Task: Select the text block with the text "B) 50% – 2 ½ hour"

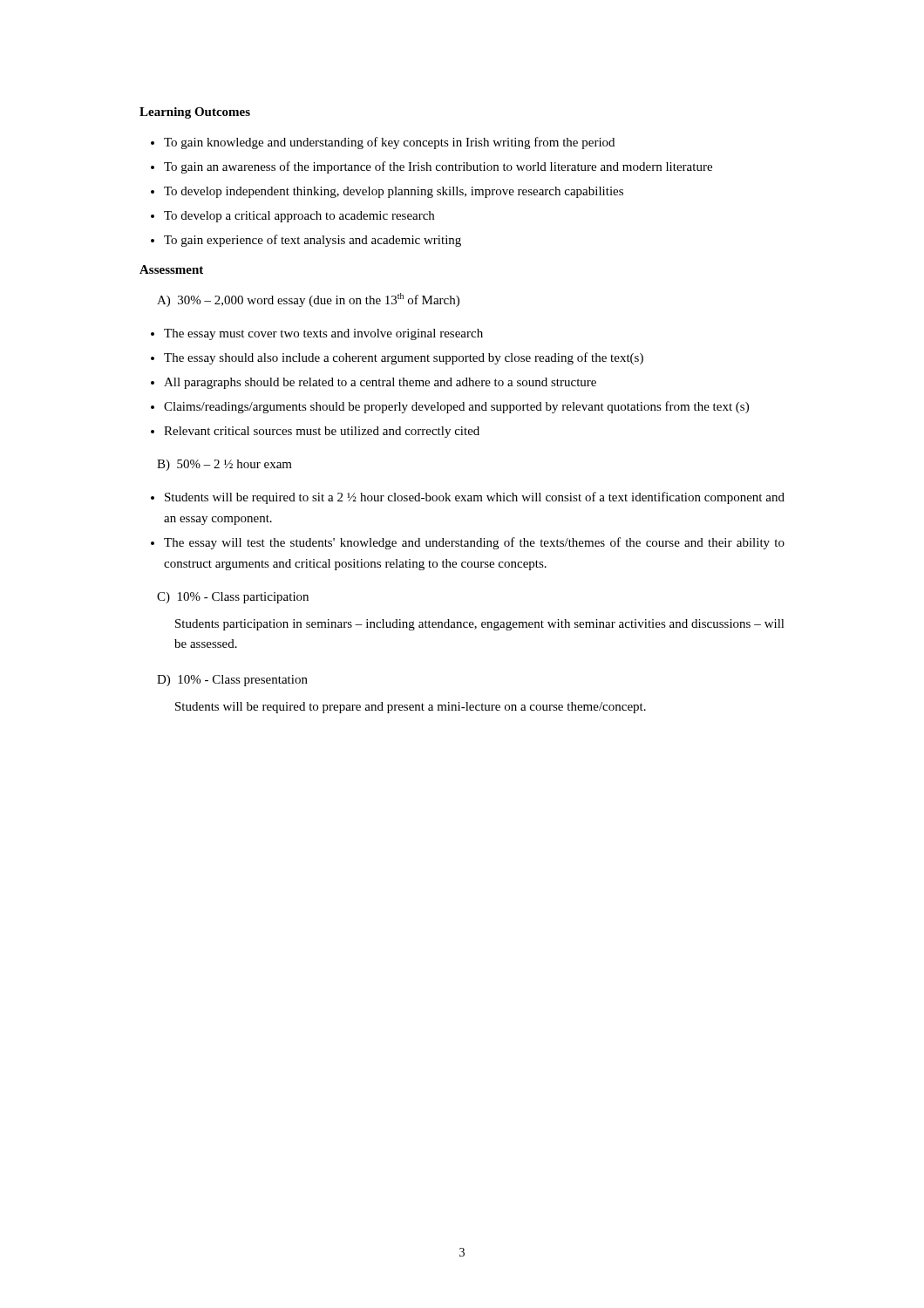Action: click(224, 464)
